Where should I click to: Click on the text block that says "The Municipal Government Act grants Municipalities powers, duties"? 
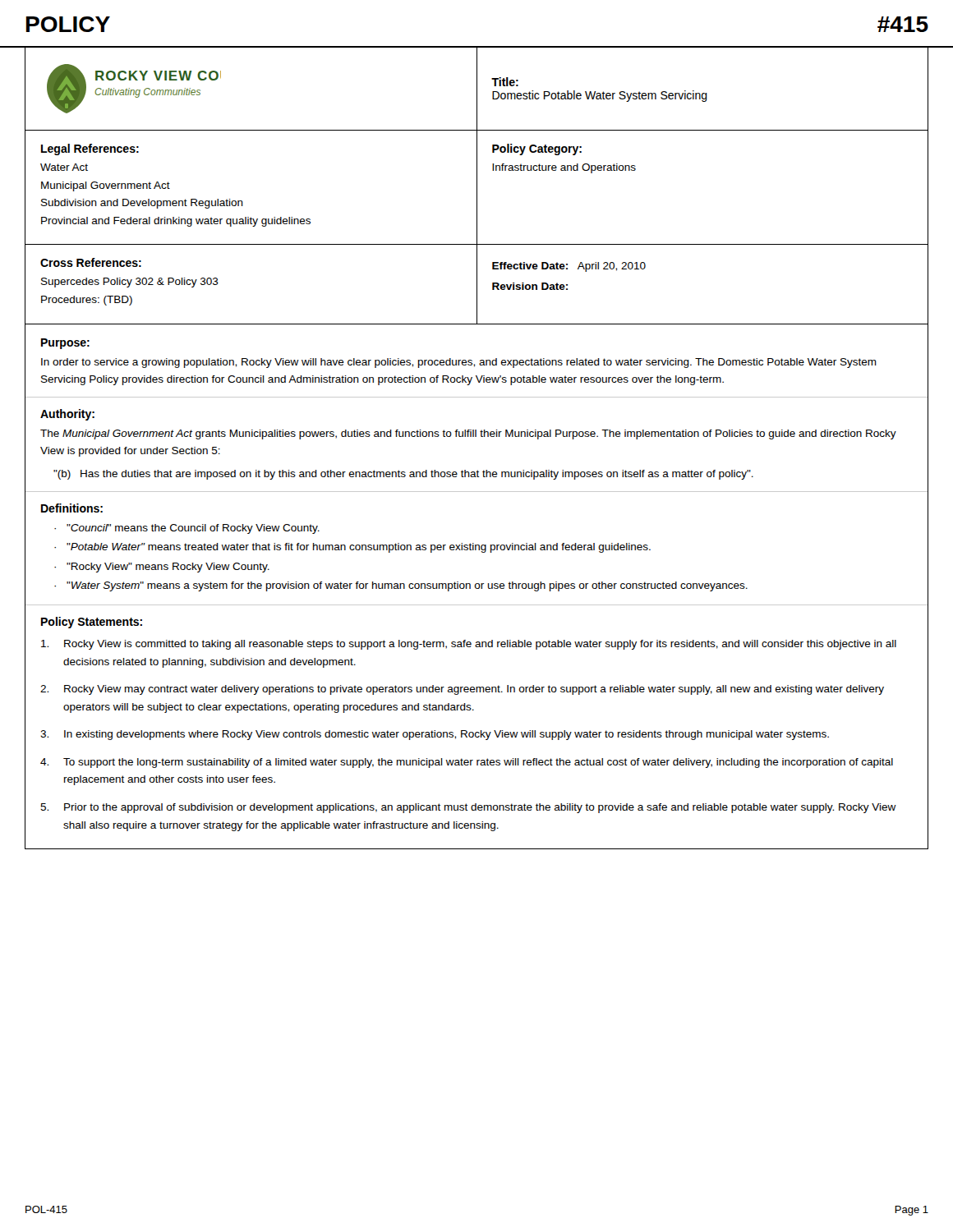(x=468, y=442)
